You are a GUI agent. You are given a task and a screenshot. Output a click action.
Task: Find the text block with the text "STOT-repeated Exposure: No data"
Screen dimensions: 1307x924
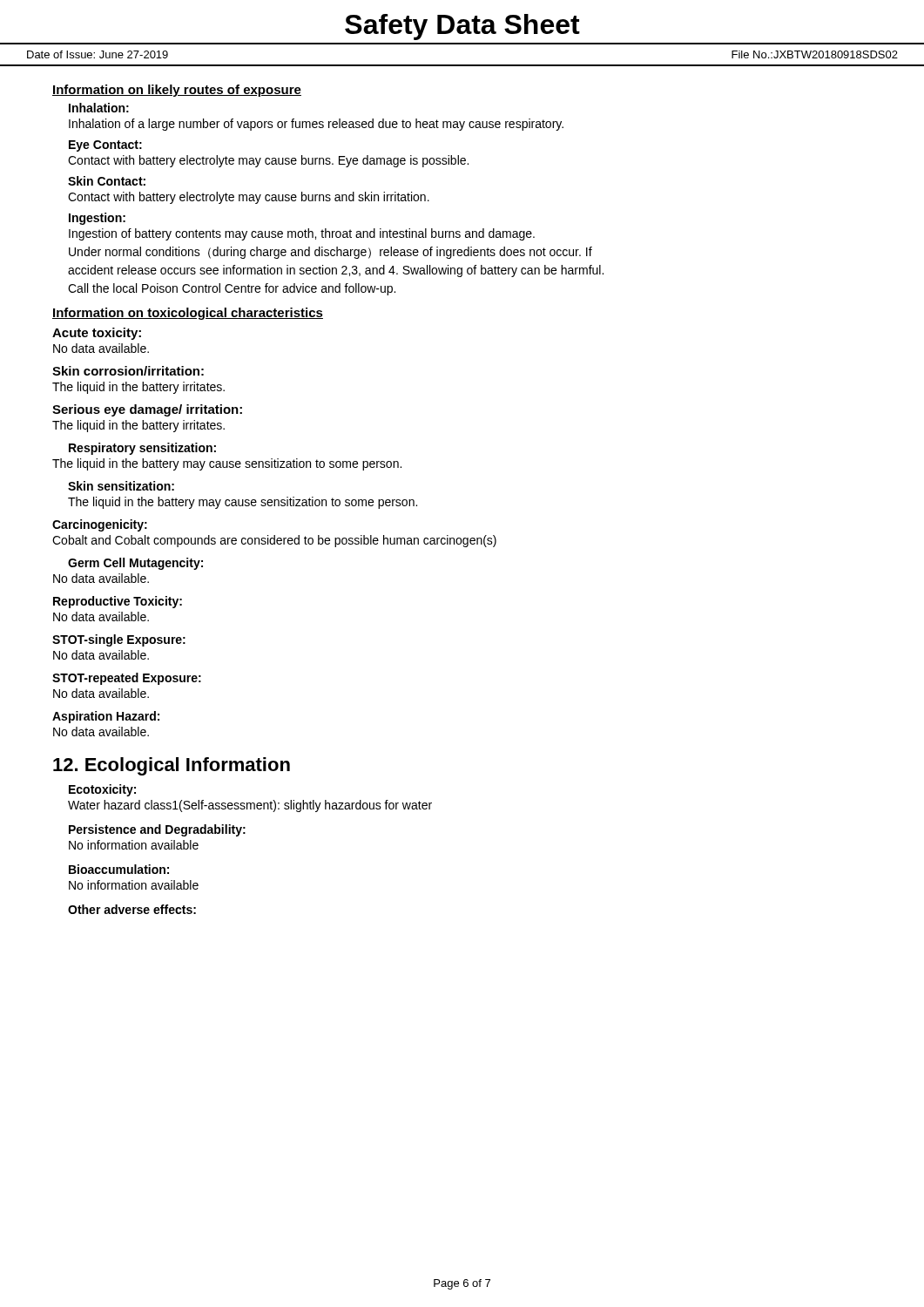point(127,679)
